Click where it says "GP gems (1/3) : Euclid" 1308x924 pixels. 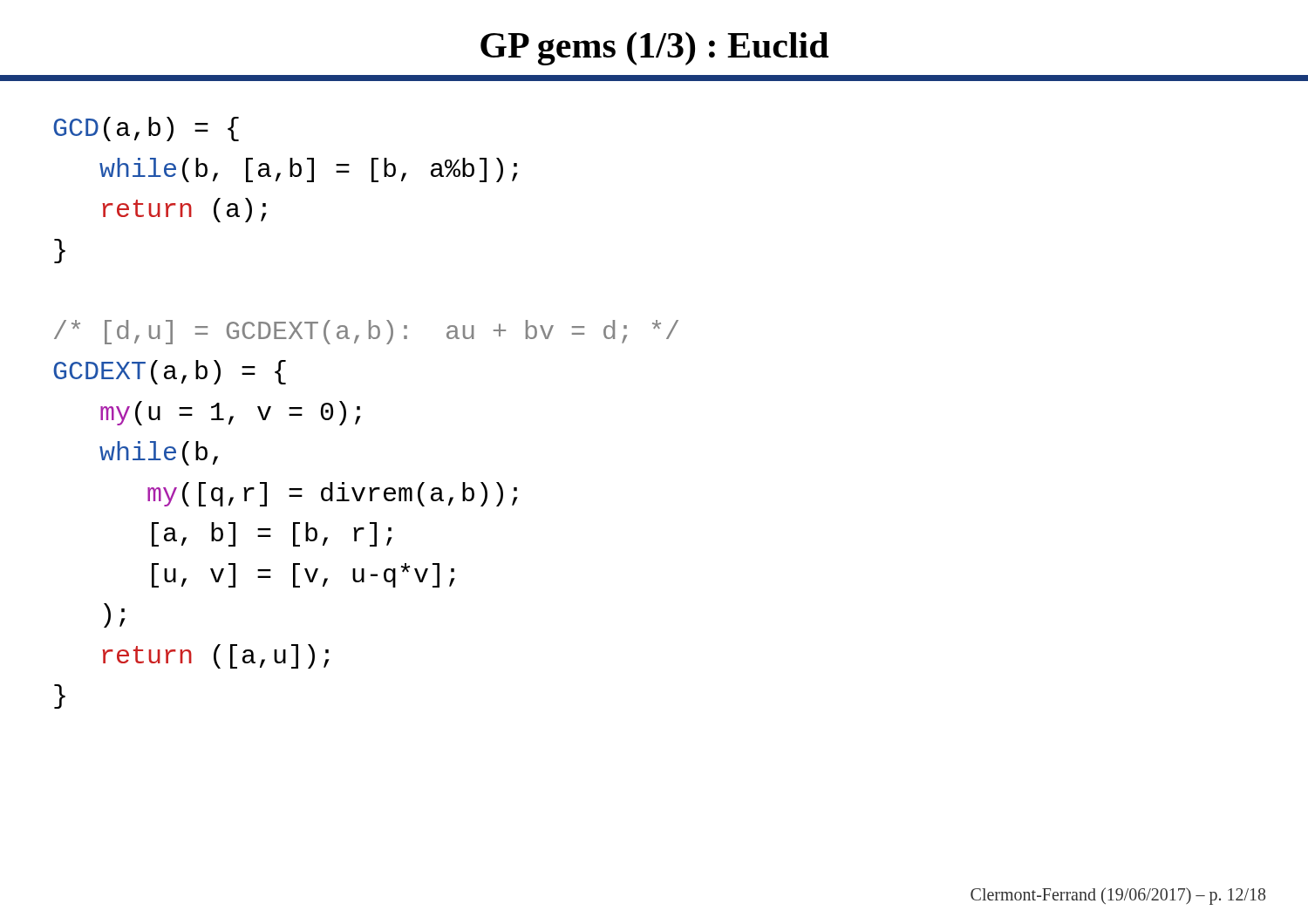[x=654, y=45]
